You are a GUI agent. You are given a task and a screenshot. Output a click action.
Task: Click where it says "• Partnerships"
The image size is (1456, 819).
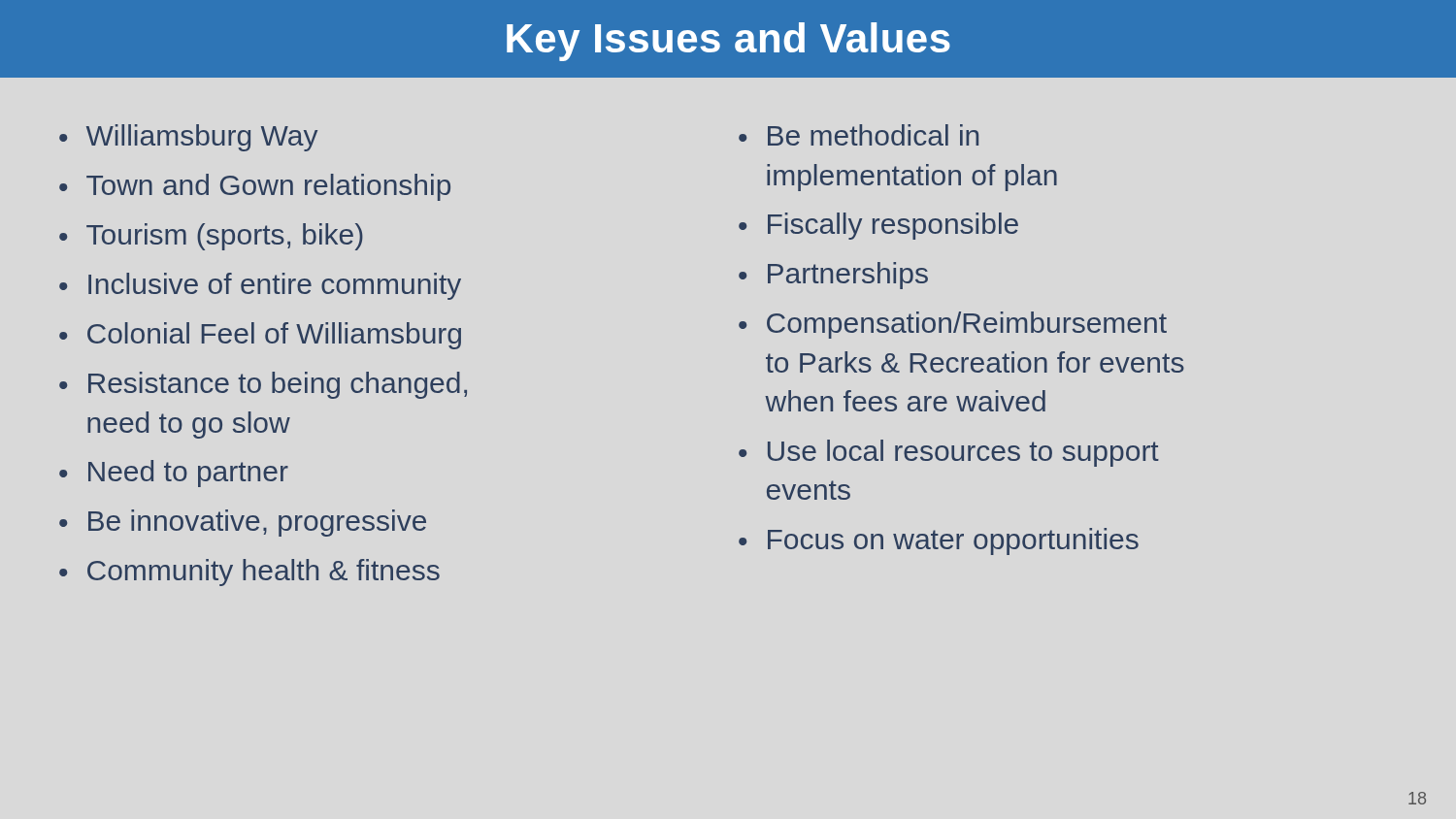coord(833,274)
